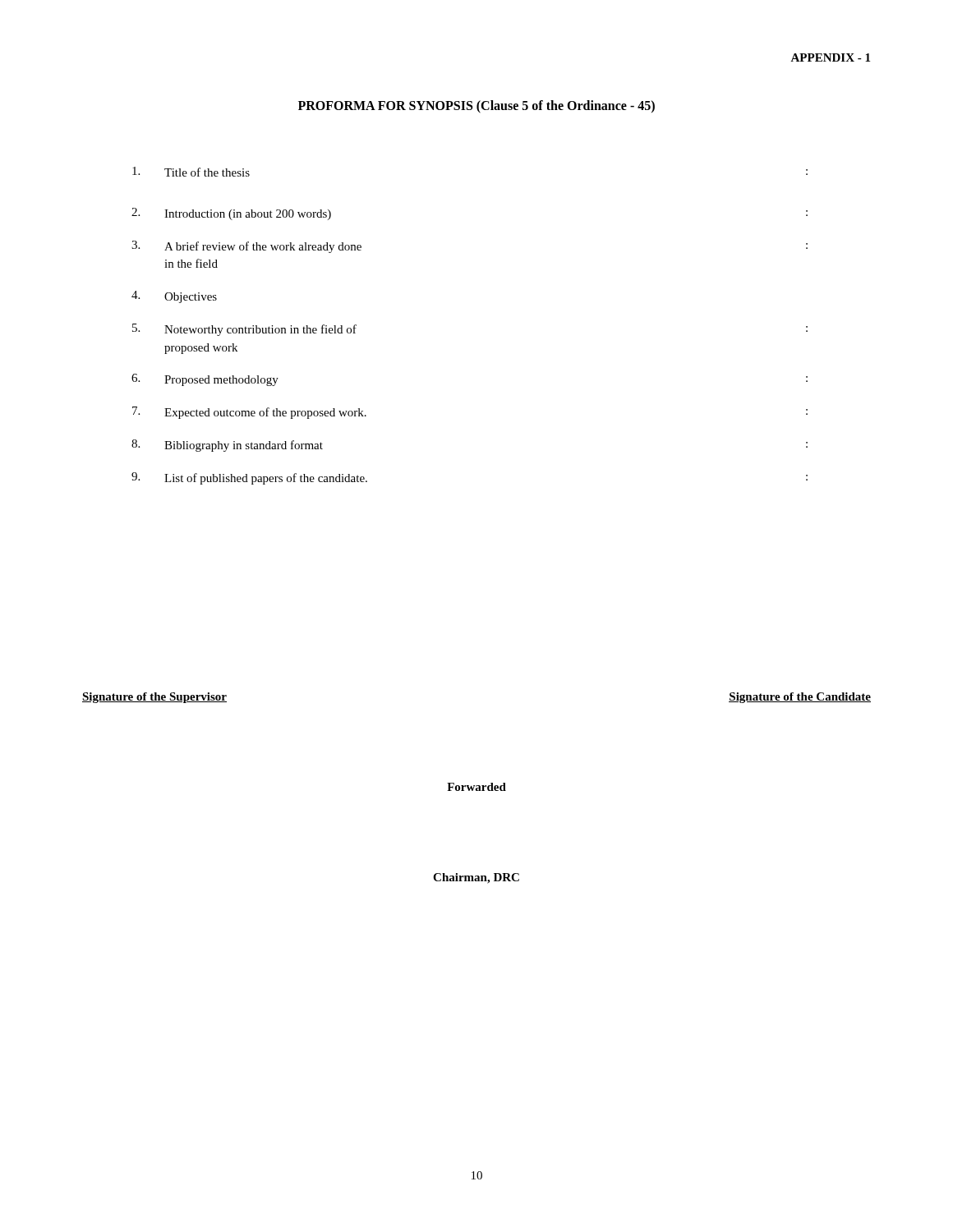Find the passage starting "5. Noteworthy contribution"
The image size is (953, 1232).
tap(261, 330)
